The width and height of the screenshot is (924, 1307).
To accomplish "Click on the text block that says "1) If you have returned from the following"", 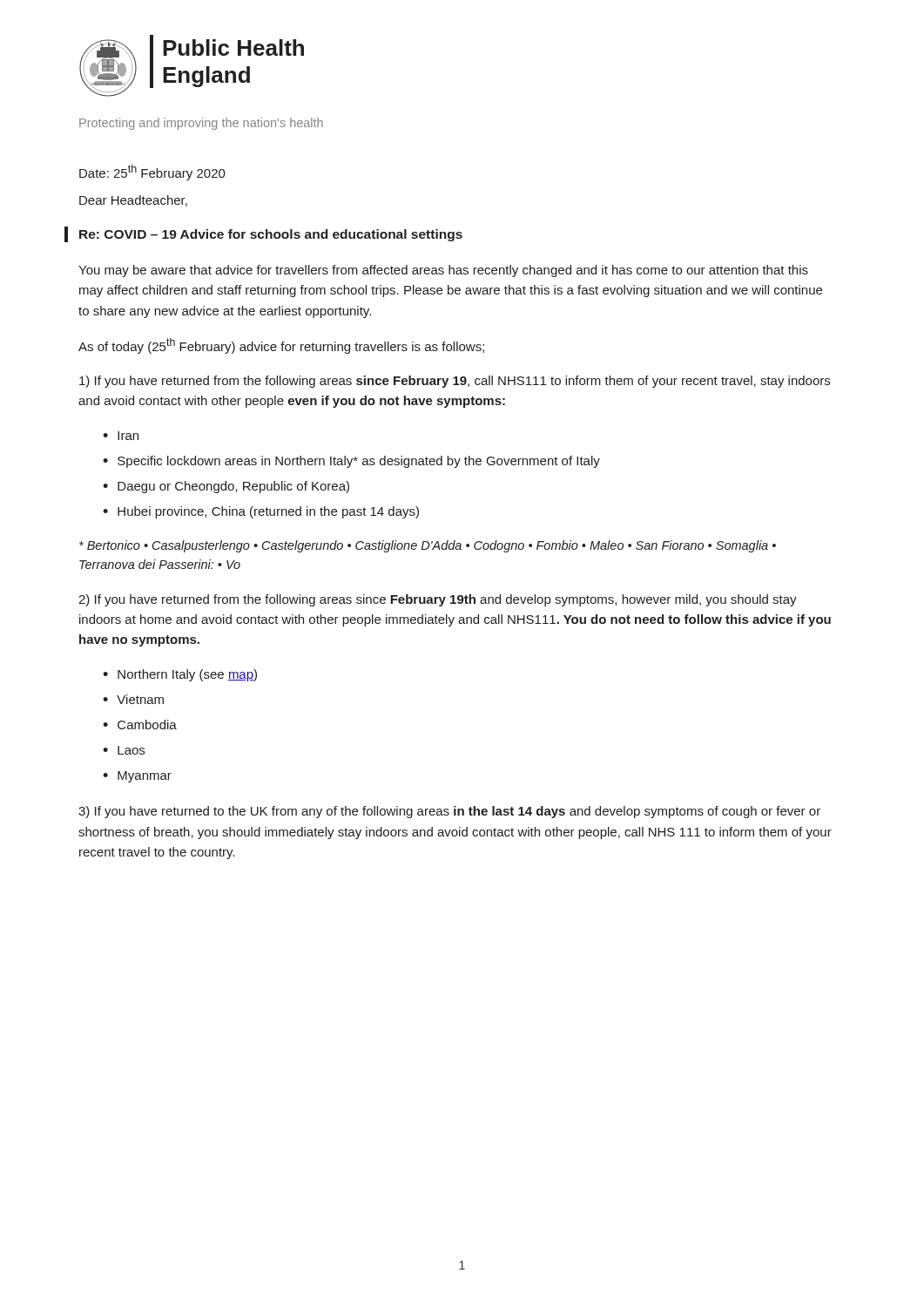I will [454, 390].
